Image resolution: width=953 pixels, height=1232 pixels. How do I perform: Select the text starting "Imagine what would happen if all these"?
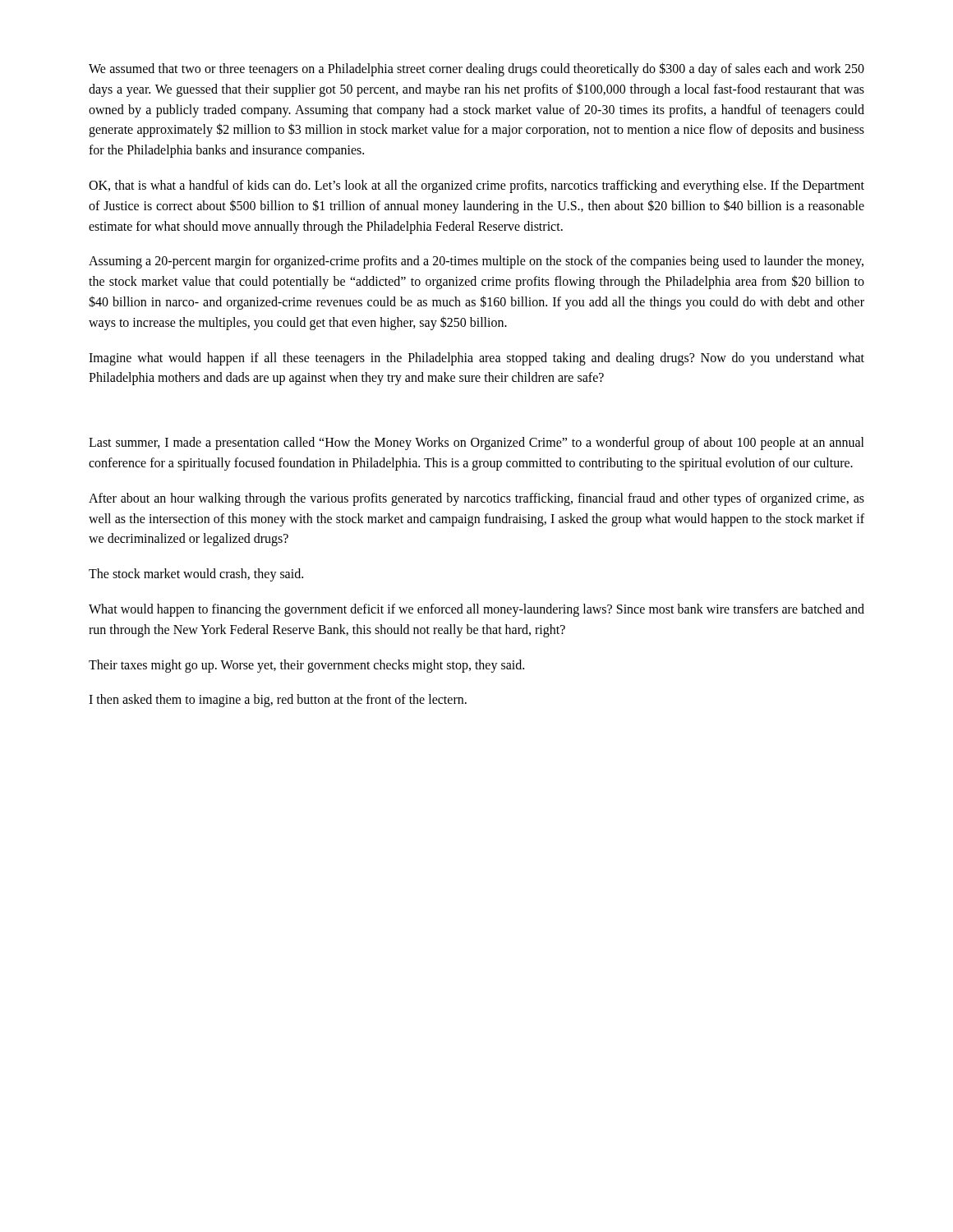pyautogui.click(x=476, y=368)
